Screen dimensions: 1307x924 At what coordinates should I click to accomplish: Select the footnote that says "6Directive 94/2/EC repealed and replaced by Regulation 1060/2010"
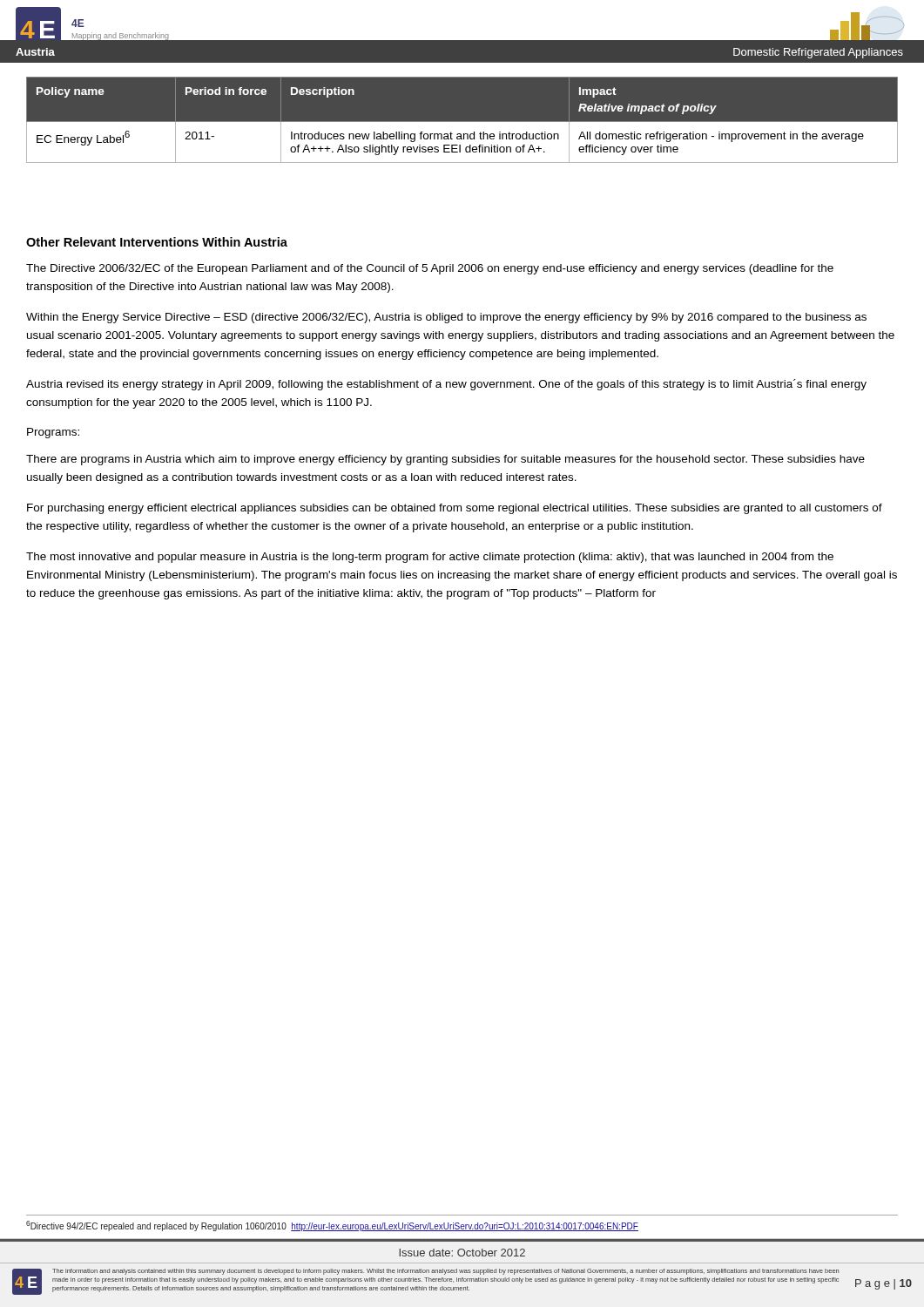click(462, 1226)
